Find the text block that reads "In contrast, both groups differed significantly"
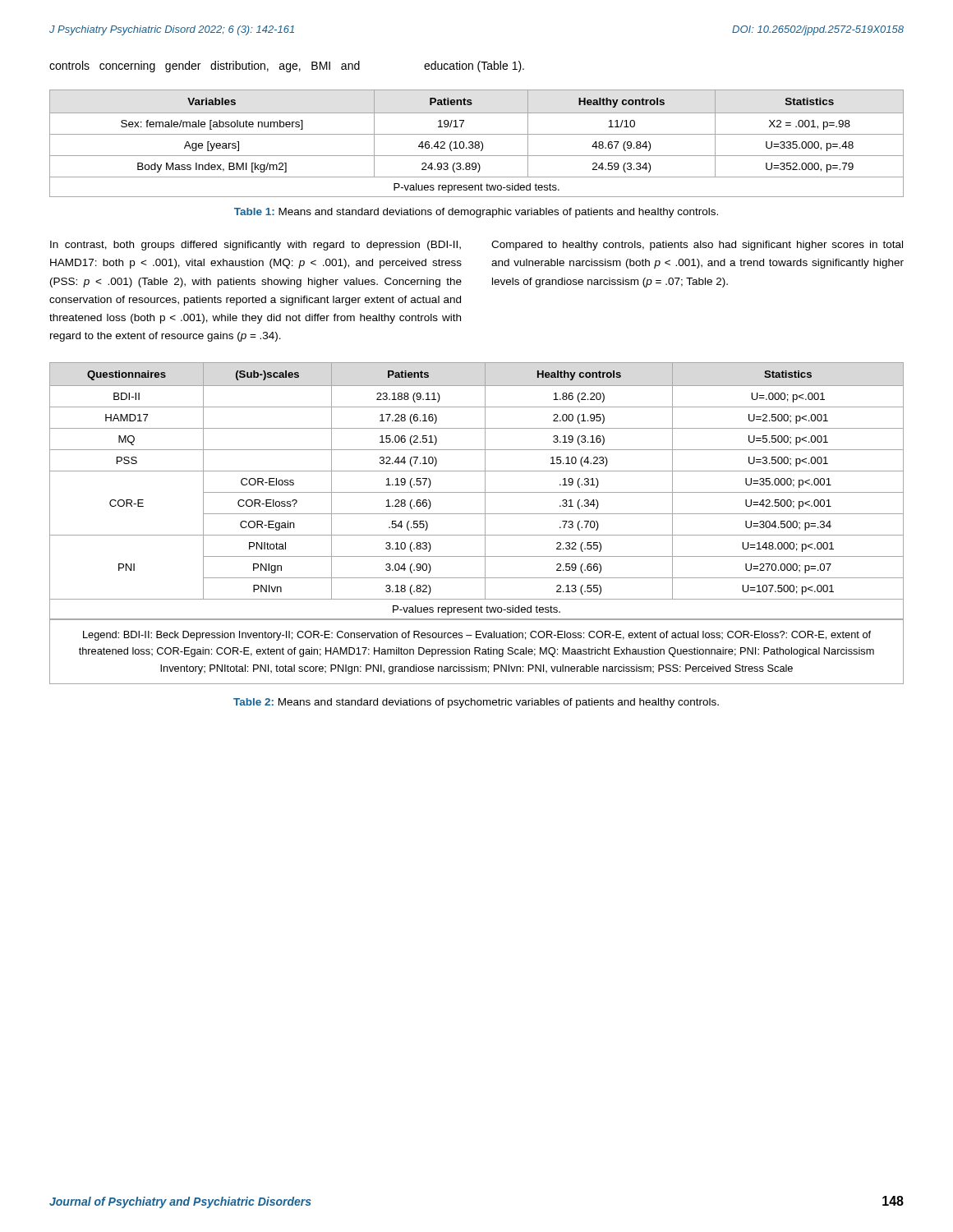This screenshot has width=953, height=1232. [x=255, y=290]
